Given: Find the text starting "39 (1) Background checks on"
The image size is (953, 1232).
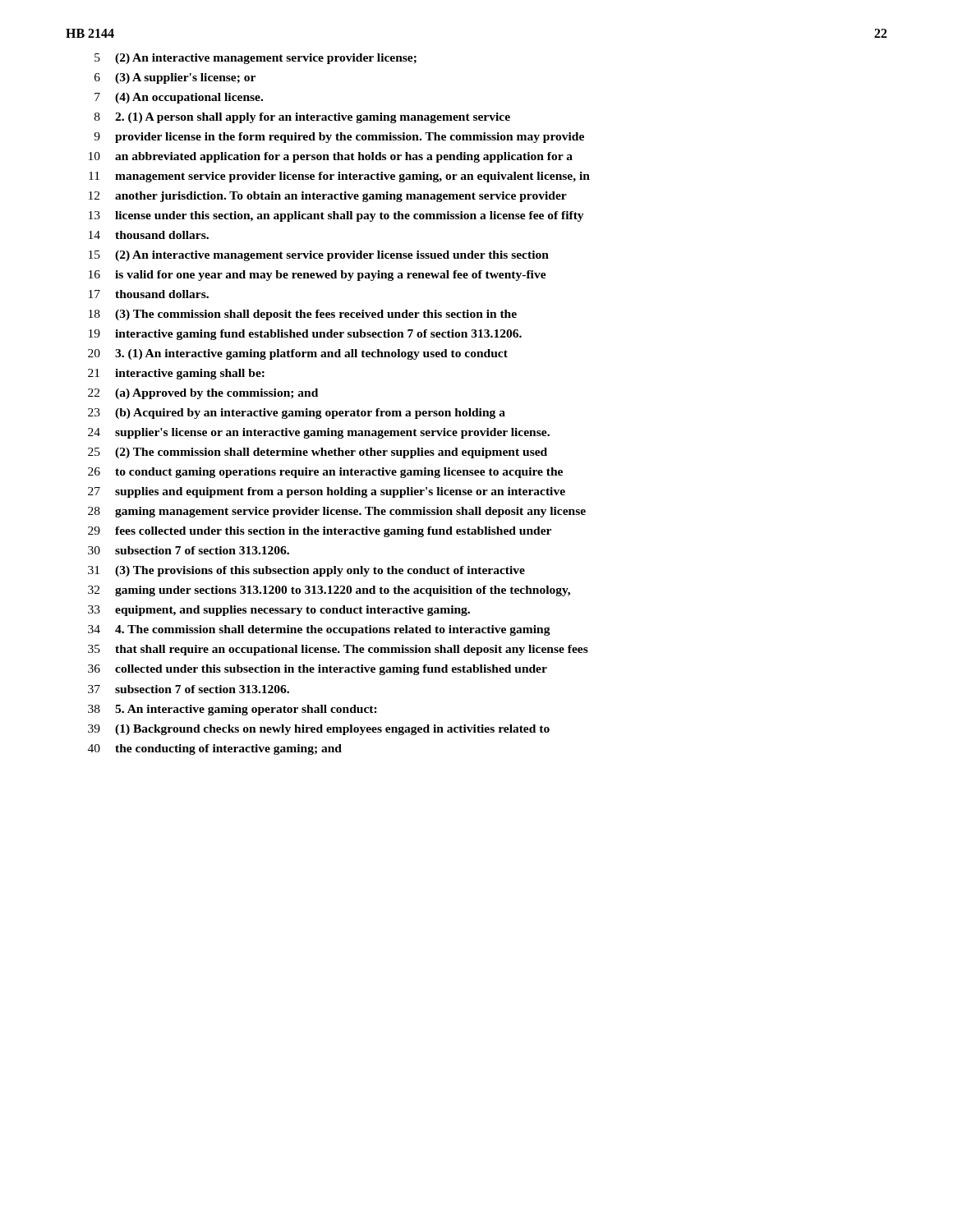Looking at the screenshot, I should [x=476, y=728].
